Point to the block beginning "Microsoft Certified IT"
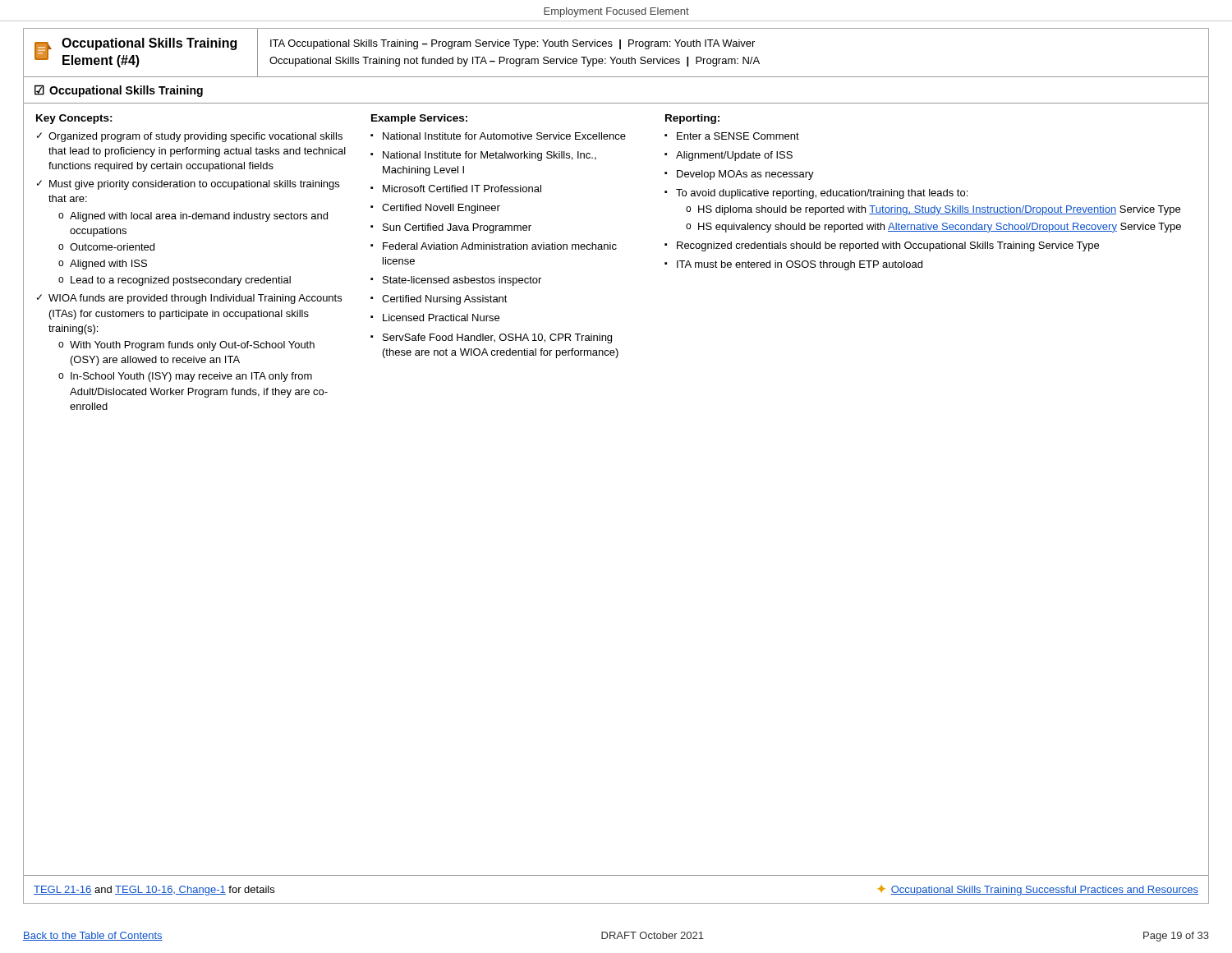The image size is (1232, 953). [x=462, y=189]
